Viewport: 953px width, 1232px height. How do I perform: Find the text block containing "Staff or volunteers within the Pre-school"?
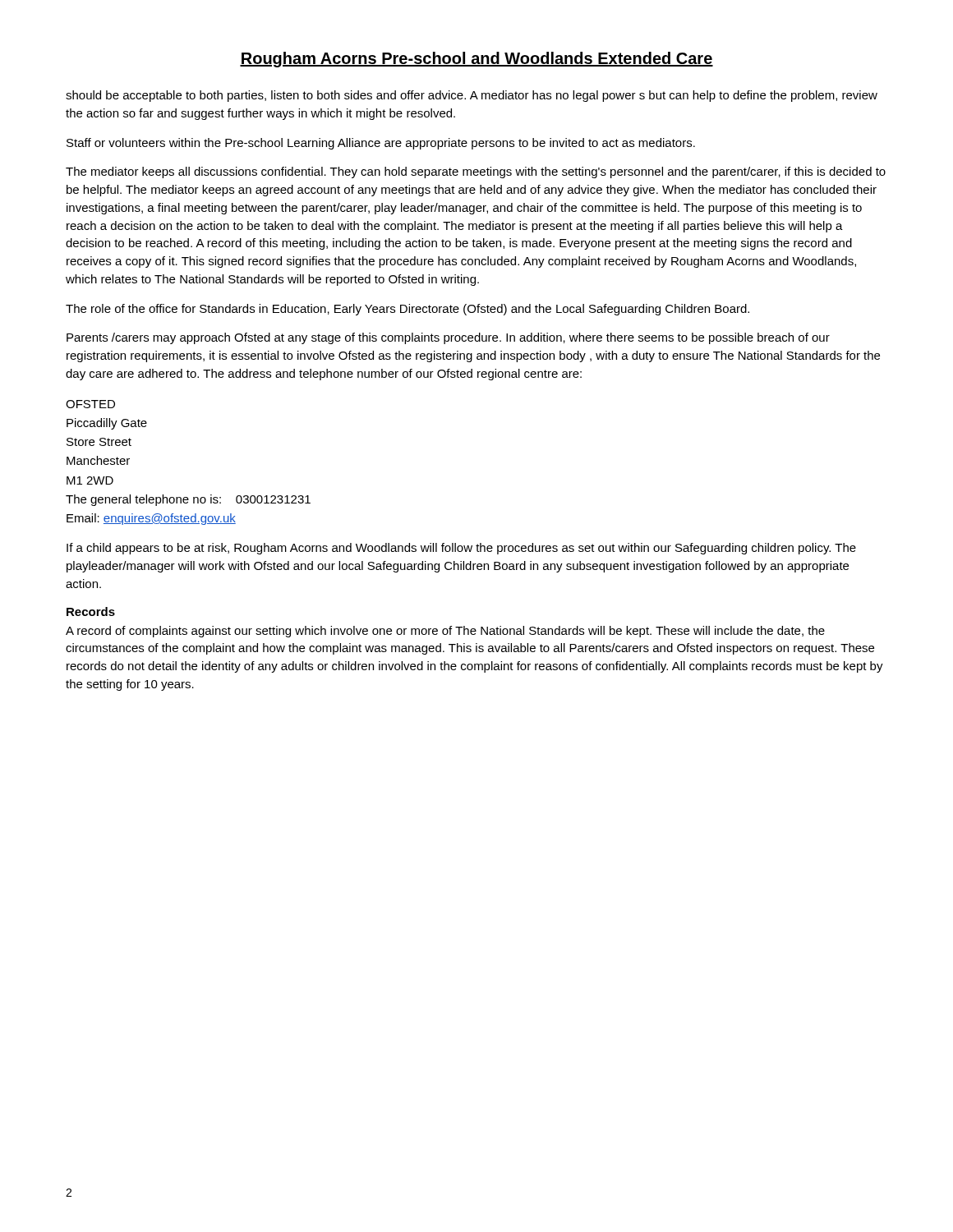pyautogui.click(x=381, y=142)
